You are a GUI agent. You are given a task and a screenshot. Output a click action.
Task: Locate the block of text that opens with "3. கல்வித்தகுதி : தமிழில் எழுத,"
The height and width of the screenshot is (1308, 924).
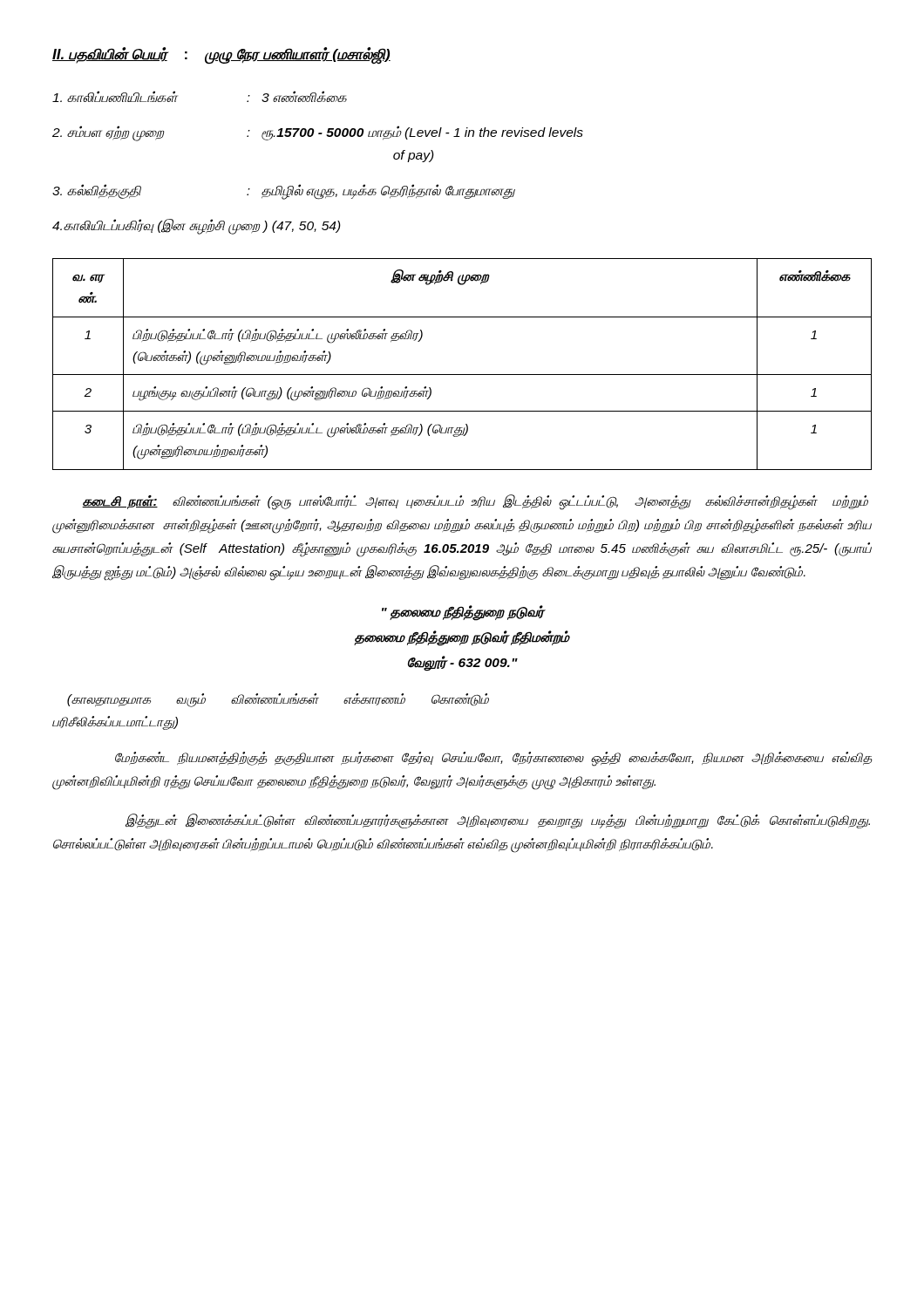click(283, 191)
